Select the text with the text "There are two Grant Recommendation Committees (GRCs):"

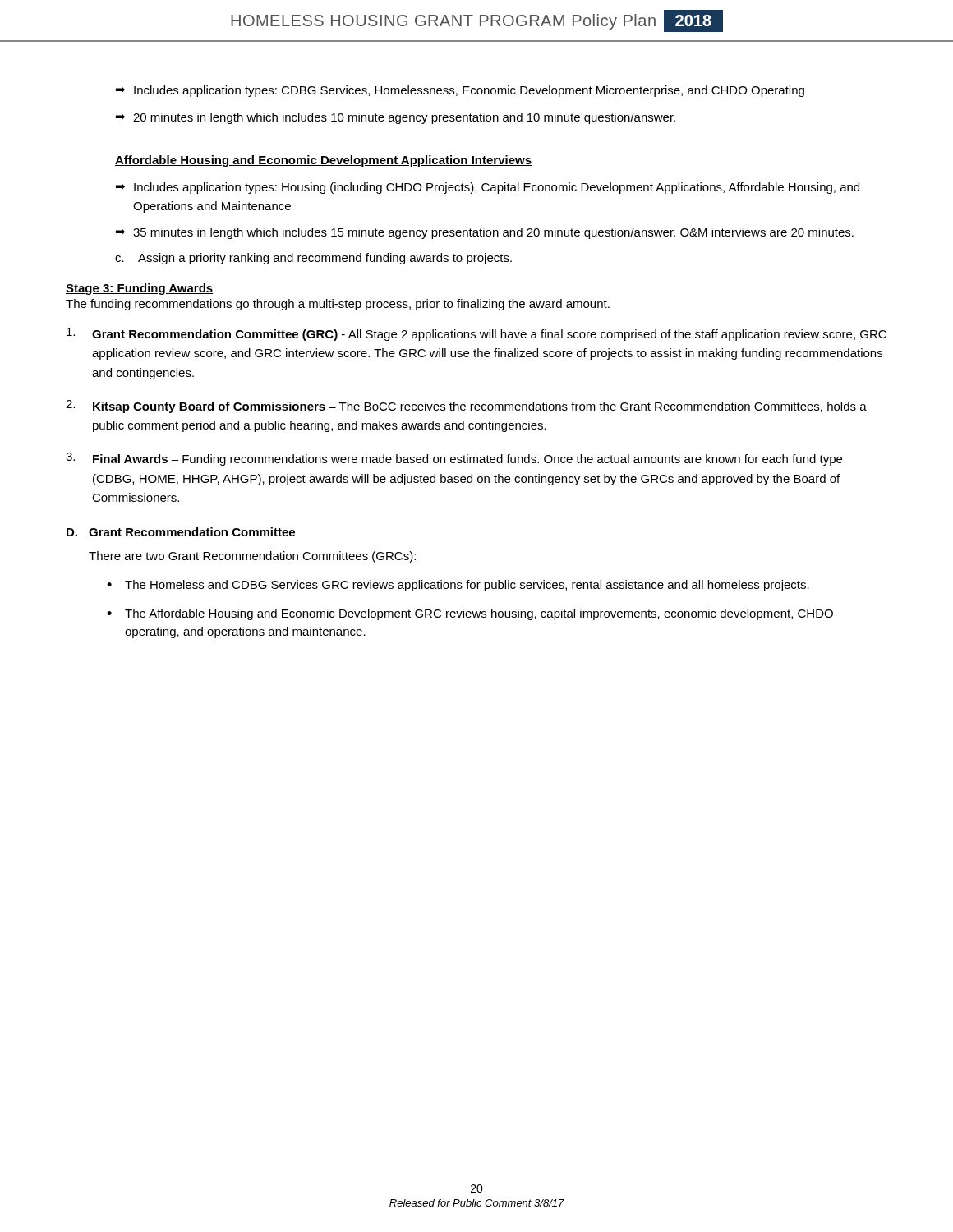click(253, 556)
